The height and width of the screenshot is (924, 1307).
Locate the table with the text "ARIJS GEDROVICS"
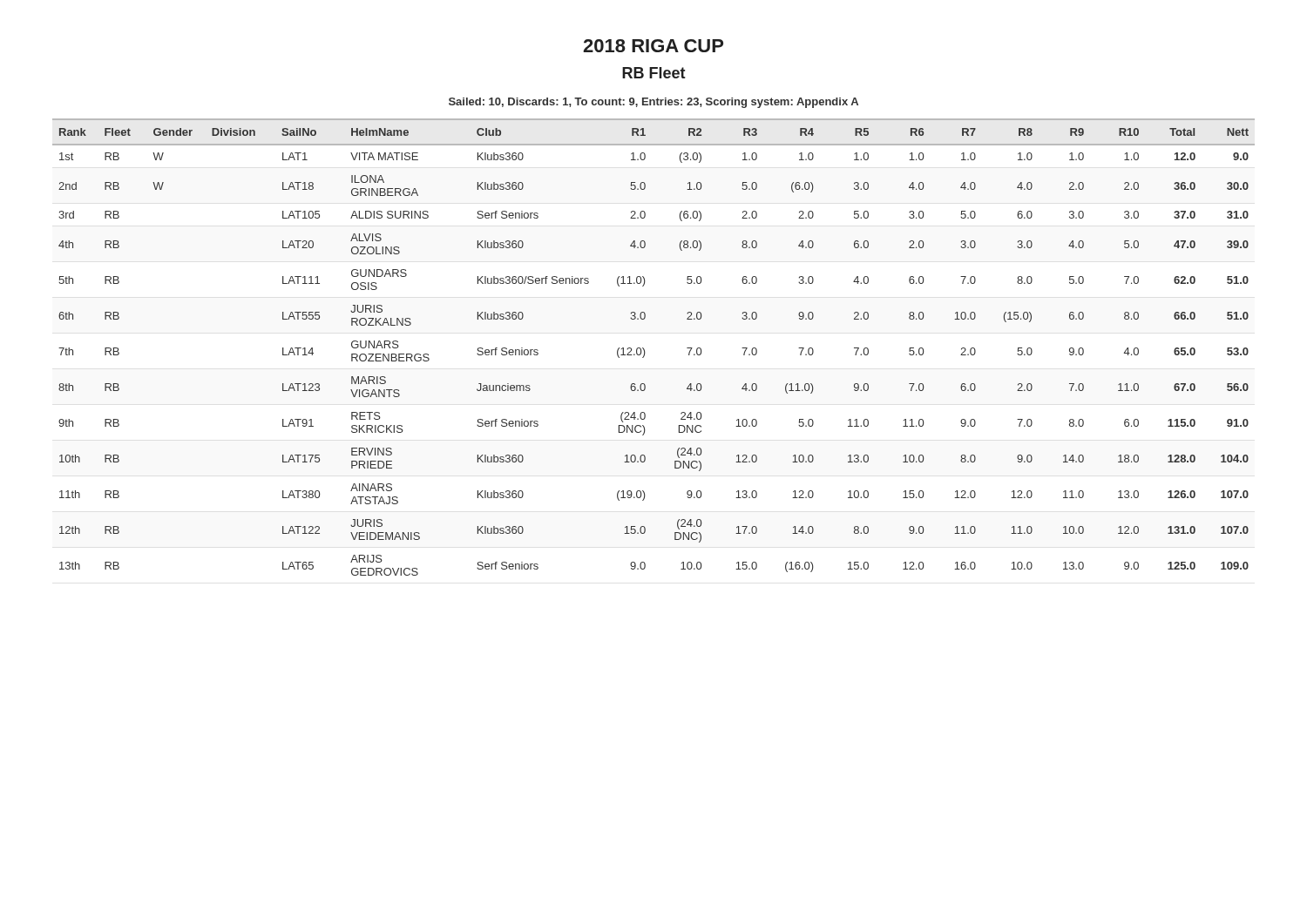point(654,351)
